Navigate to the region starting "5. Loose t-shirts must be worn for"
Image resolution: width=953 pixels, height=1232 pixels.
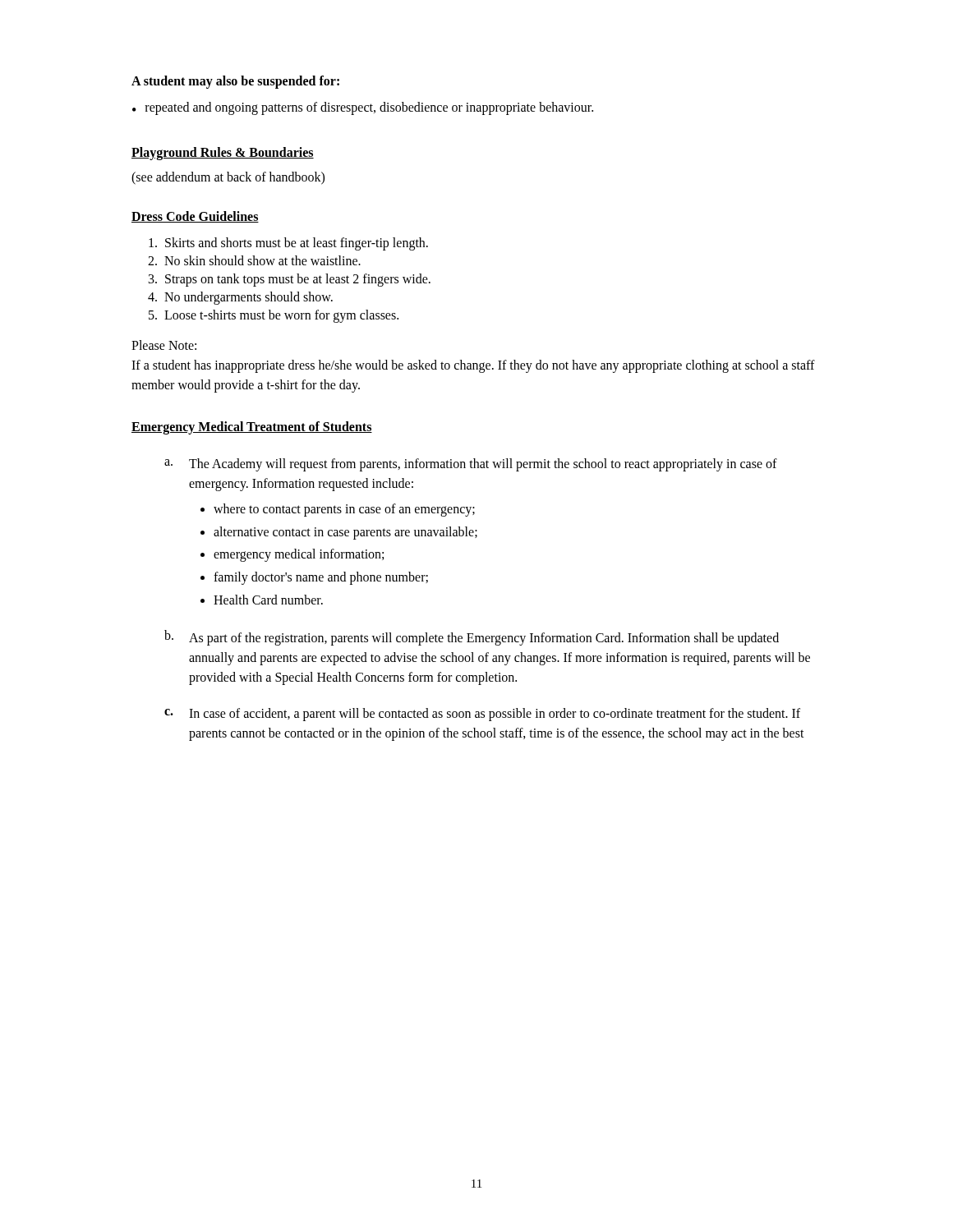coord(274,315)
